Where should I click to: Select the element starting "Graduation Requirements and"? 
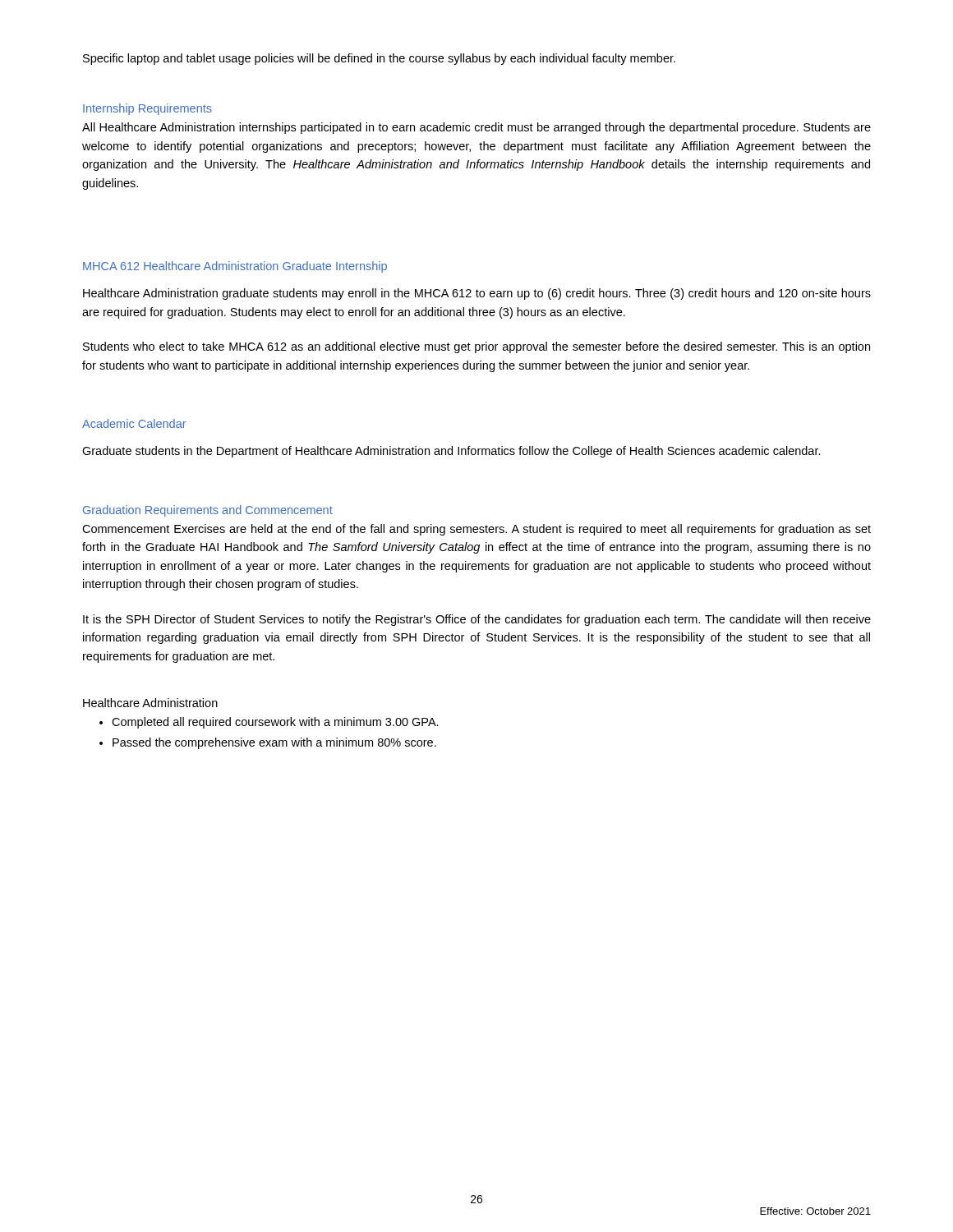pos(207,510)
